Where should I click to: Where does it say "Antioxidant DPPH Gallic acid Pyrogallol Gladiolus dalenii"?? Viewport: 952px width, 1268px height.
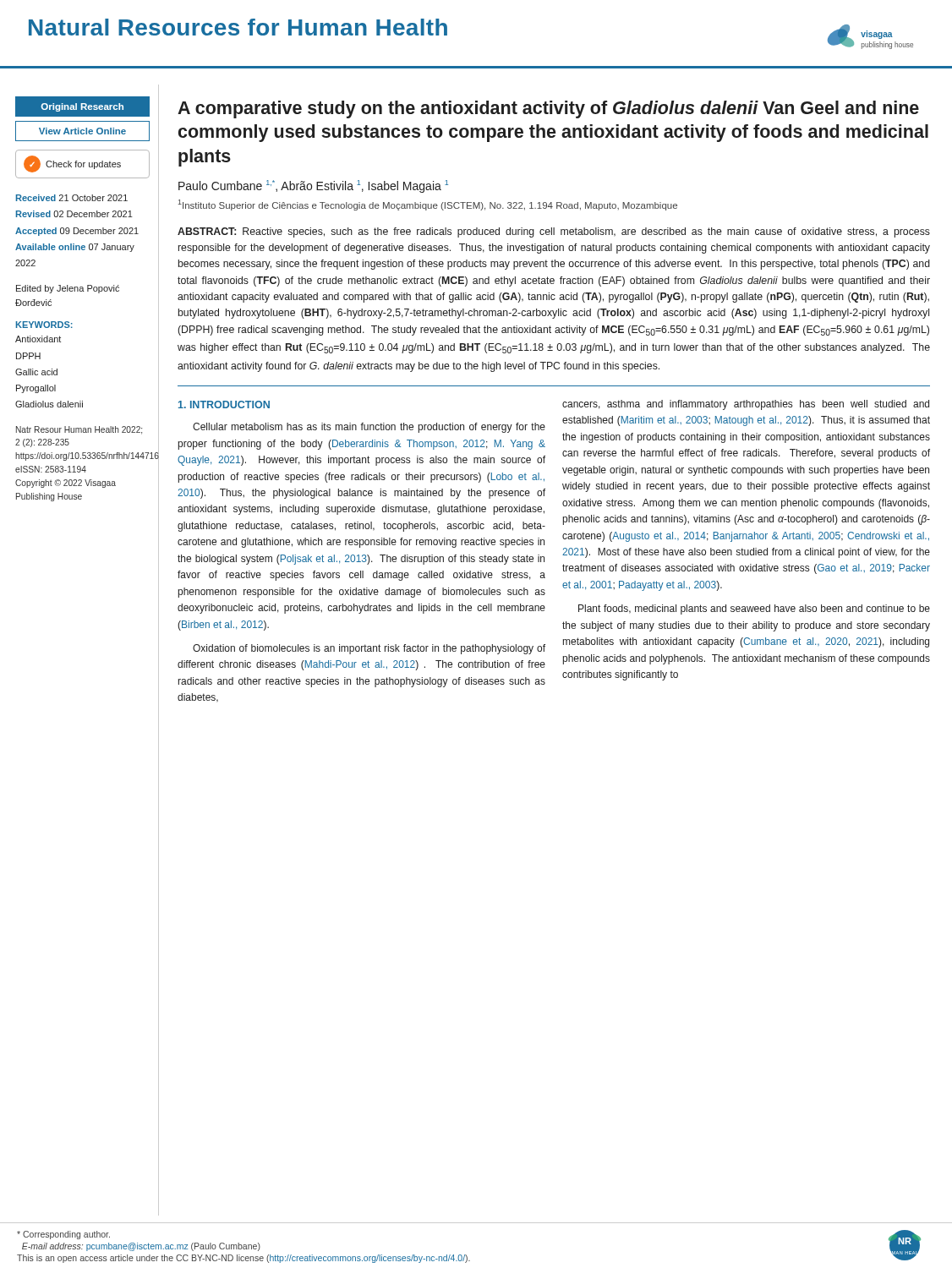click(49, 372)
